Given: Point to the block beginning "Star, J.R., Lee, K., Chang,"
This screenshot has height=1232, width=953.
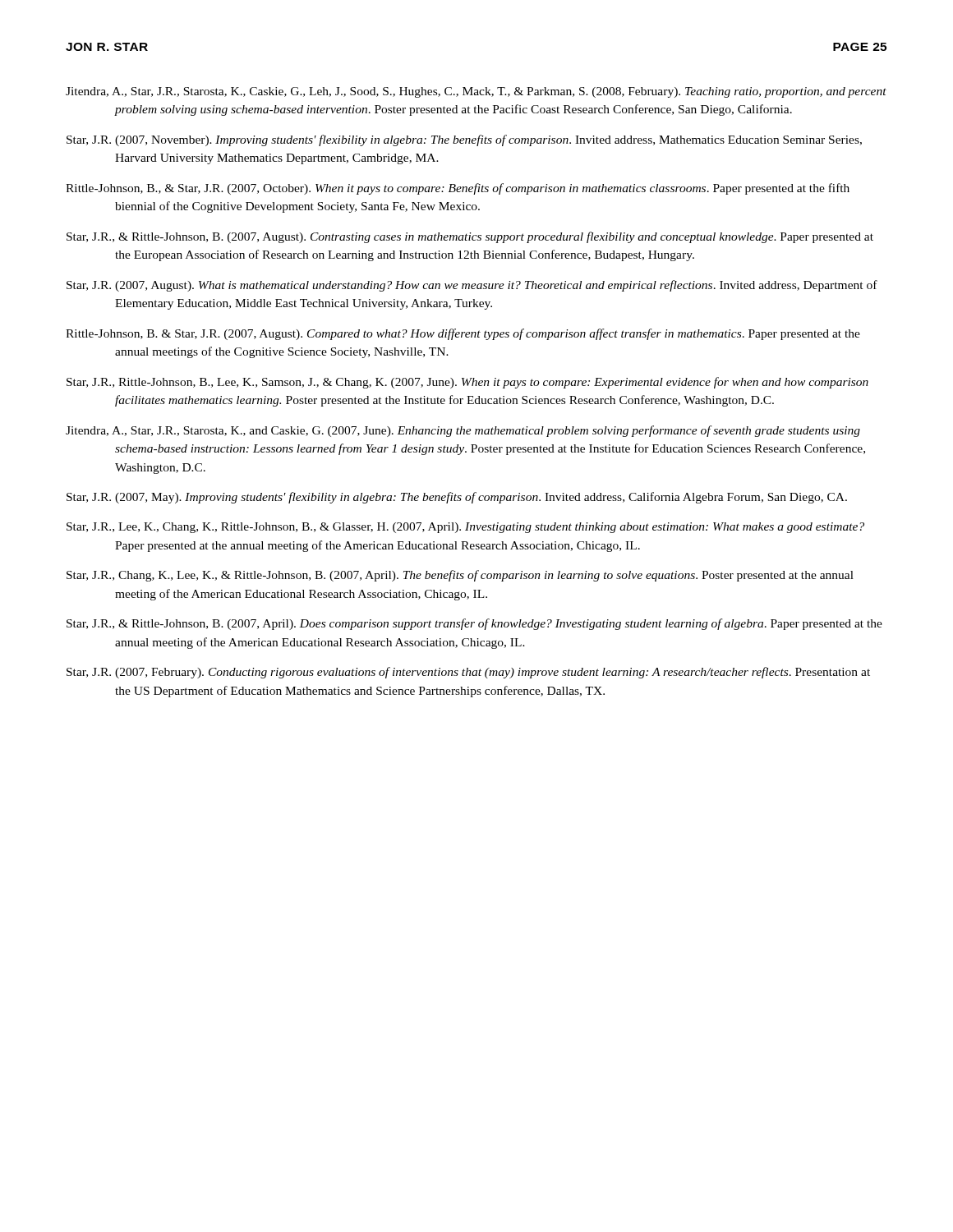Looking at the screenshot, I should click(x=465, y=536).
